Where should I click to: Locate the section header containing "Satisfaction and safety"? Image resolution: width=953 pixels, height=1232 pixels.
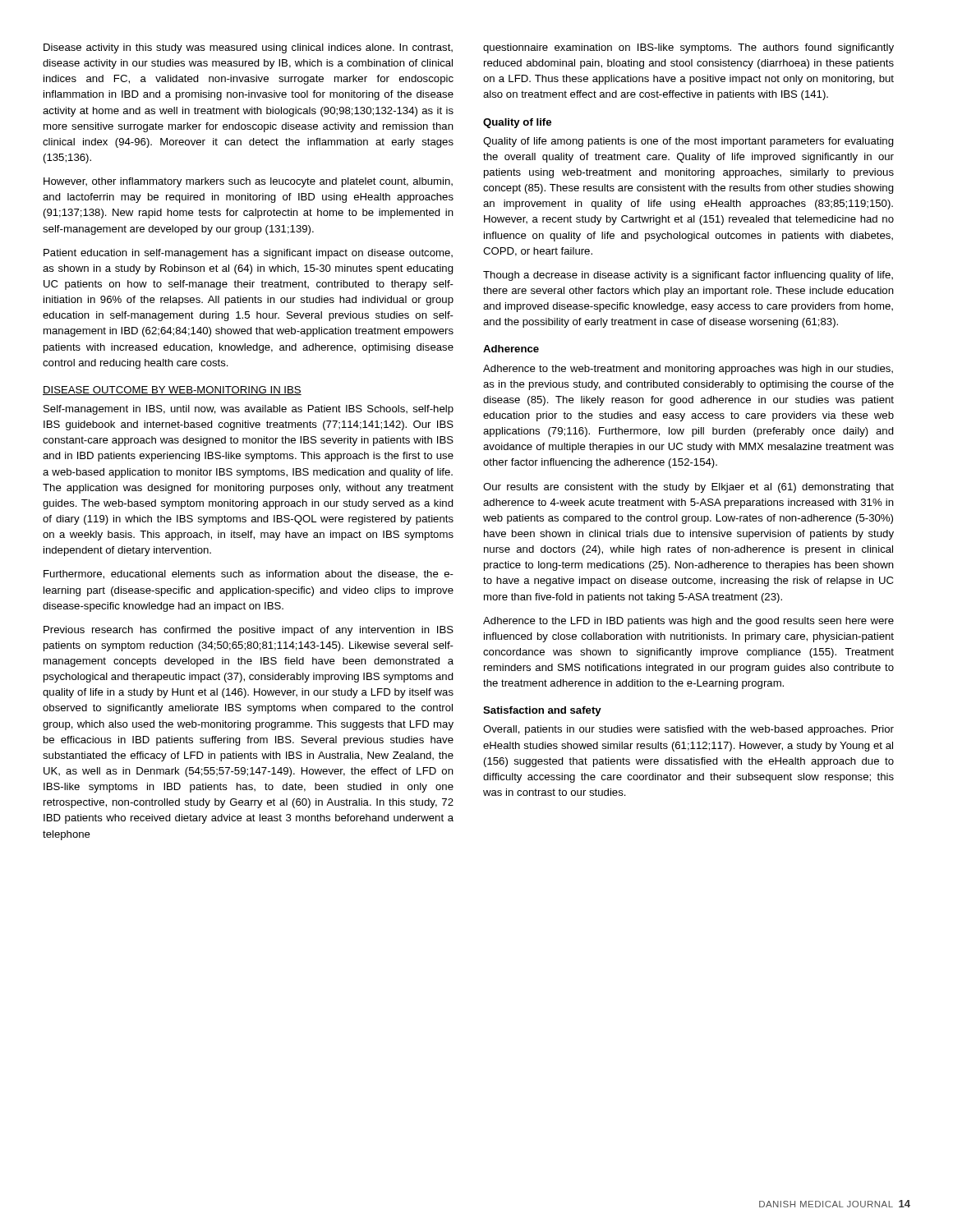coord(542,710)
